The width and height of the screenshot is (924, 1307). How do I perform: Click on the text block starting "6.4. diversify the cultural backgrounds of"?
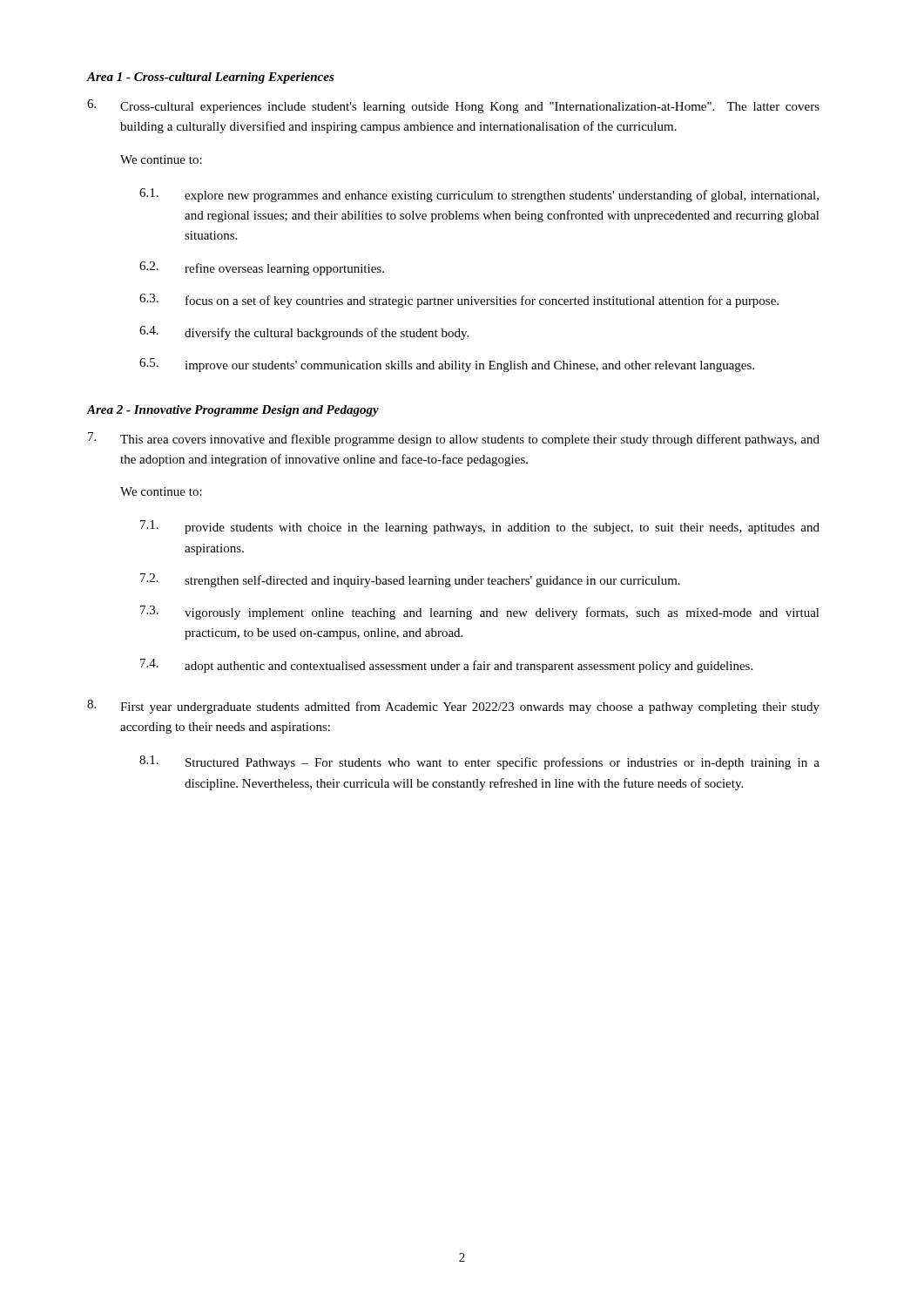coord(479,333)
